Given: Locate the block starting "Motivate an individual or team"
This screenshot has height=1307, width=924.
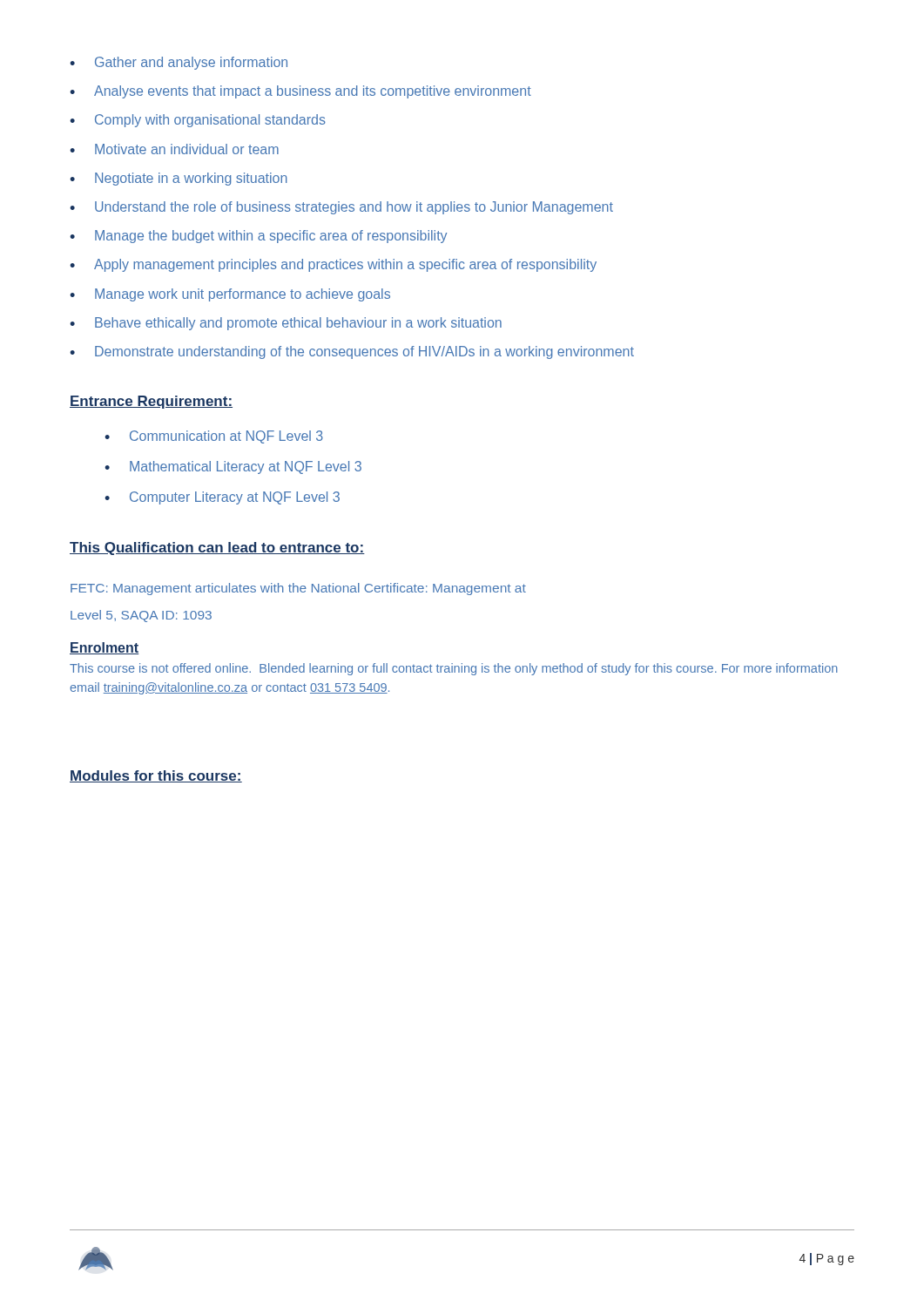Looking at the screenshot, I should (x=187, y=149).
